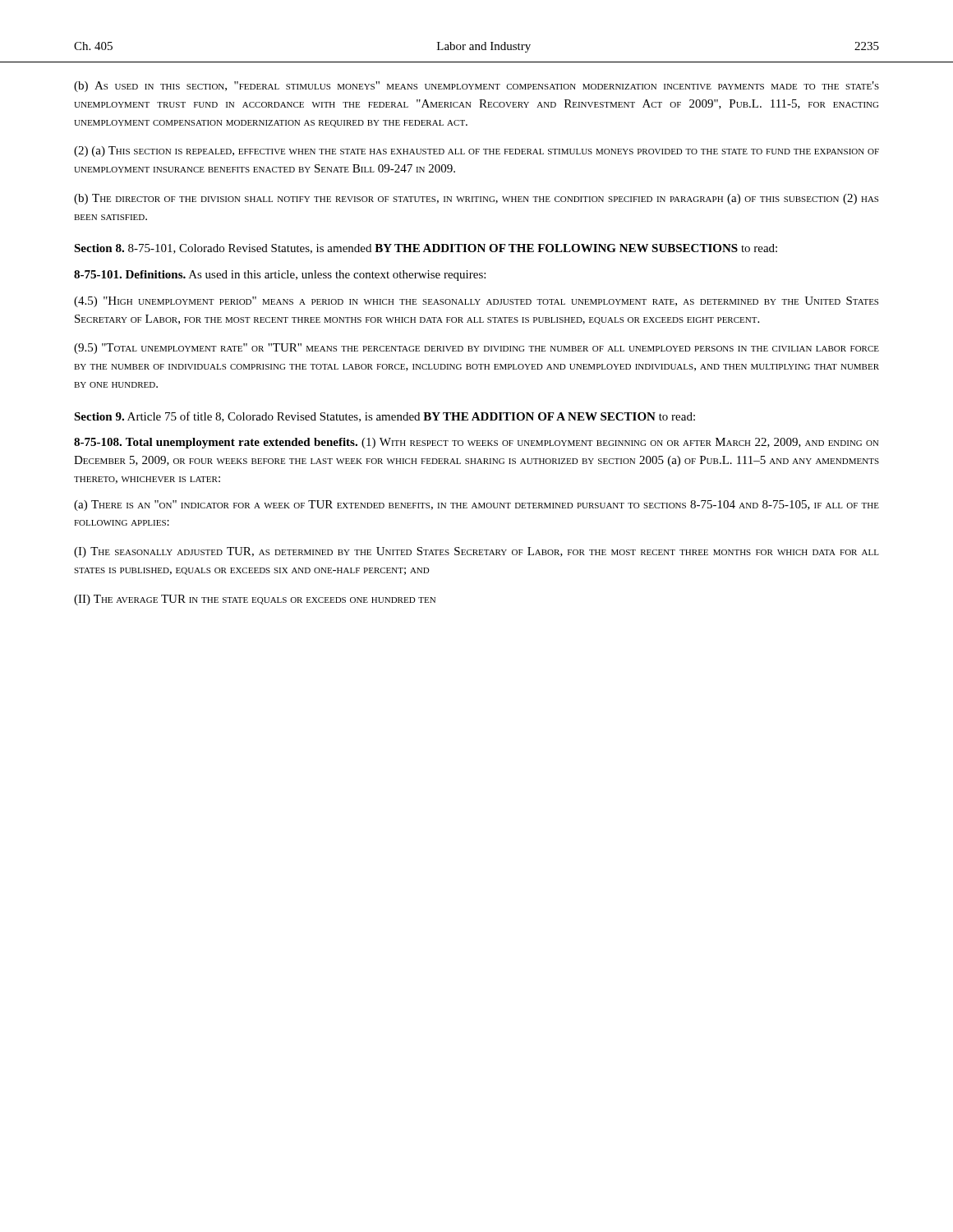Screen dimensions: 1232x953
Task: Where is the passage that starts "(9.5) "Total unemployment rate" or"?
Action: 476,365
